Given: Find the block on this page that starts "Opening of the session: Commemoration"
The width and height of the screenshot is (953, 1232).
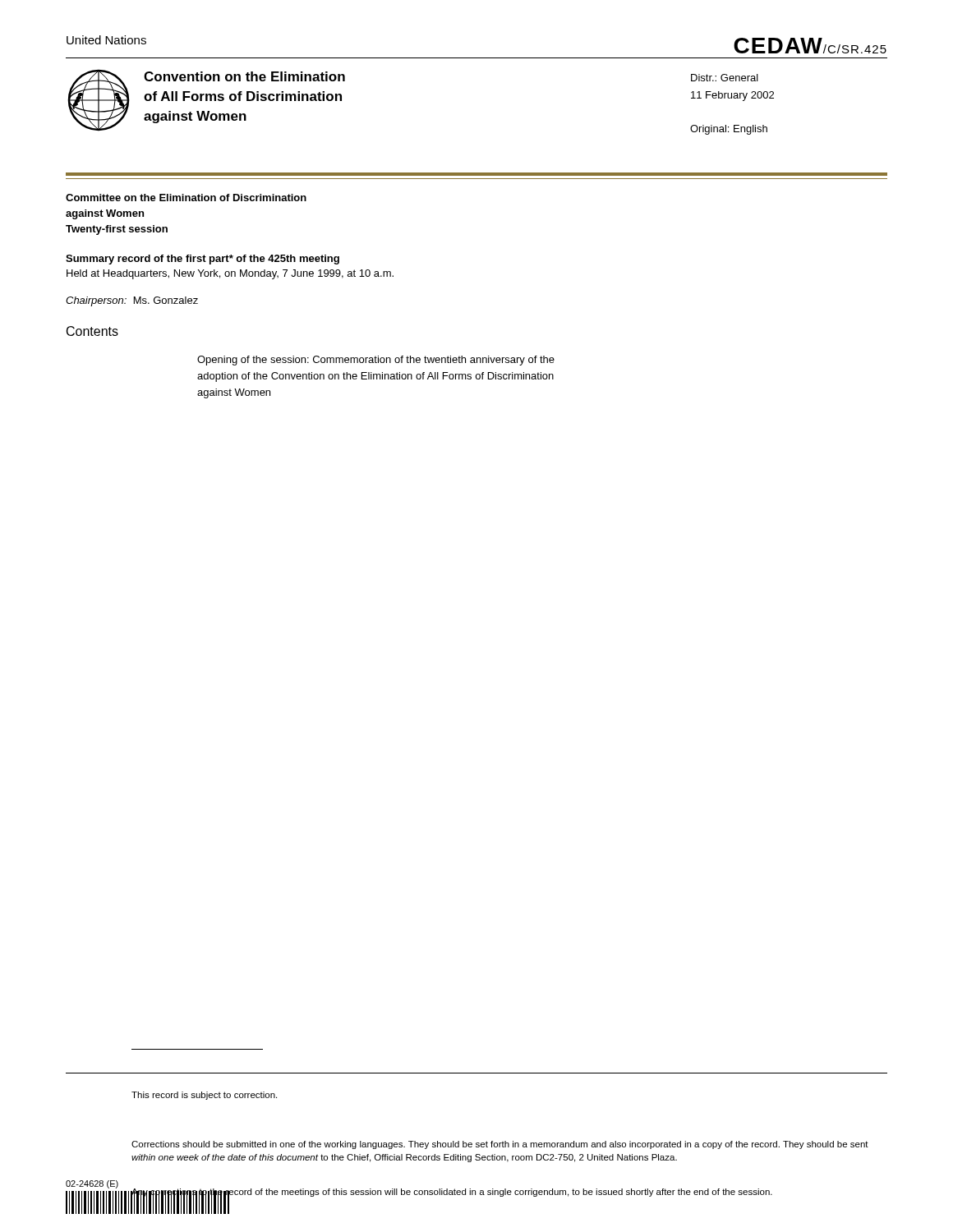Looking at the screenshot, I should click(x=376, y=376).
